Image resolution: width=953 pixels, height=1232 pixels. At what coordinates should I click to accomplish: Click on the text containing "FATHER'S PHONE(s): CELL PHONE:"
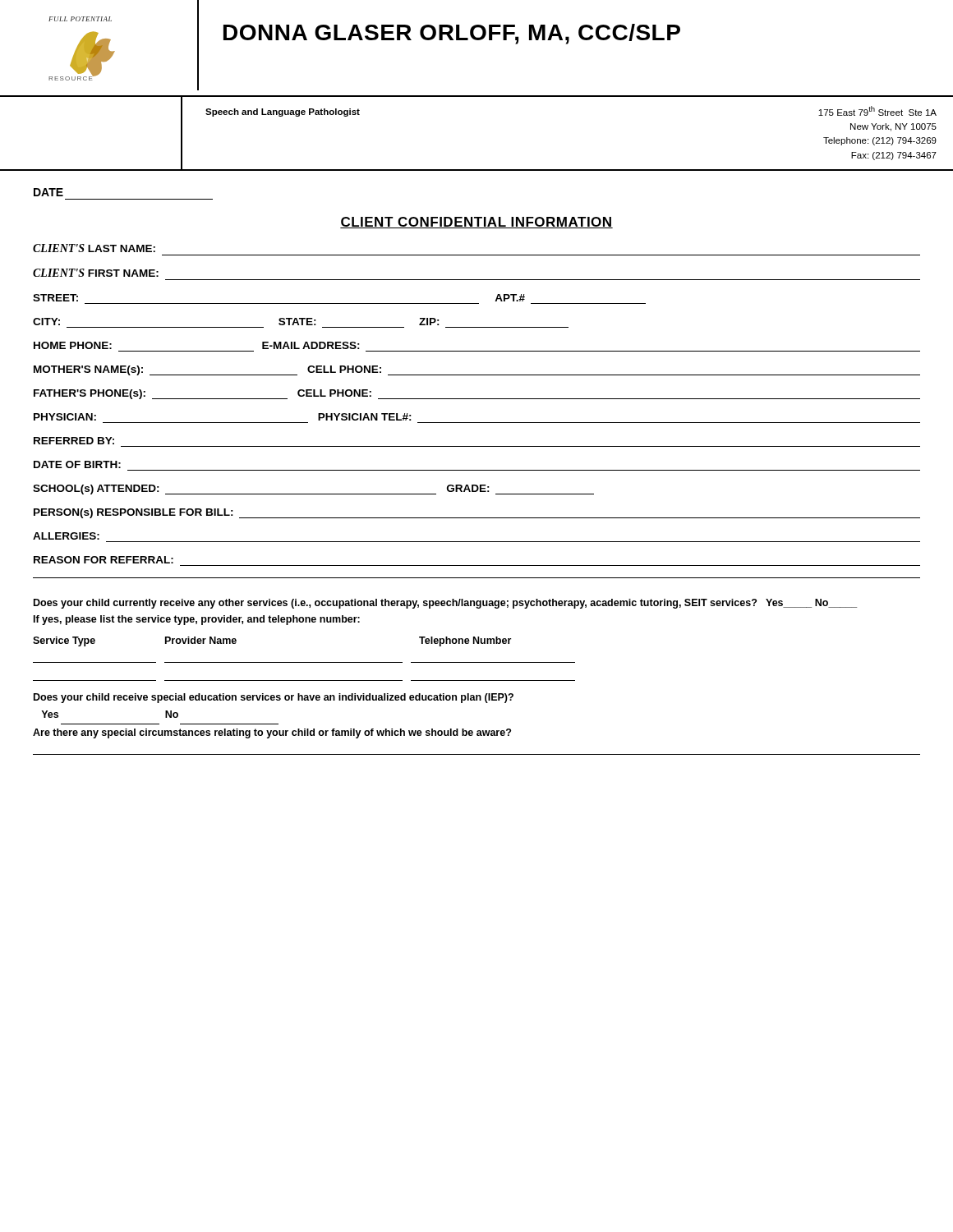[476, 393]
